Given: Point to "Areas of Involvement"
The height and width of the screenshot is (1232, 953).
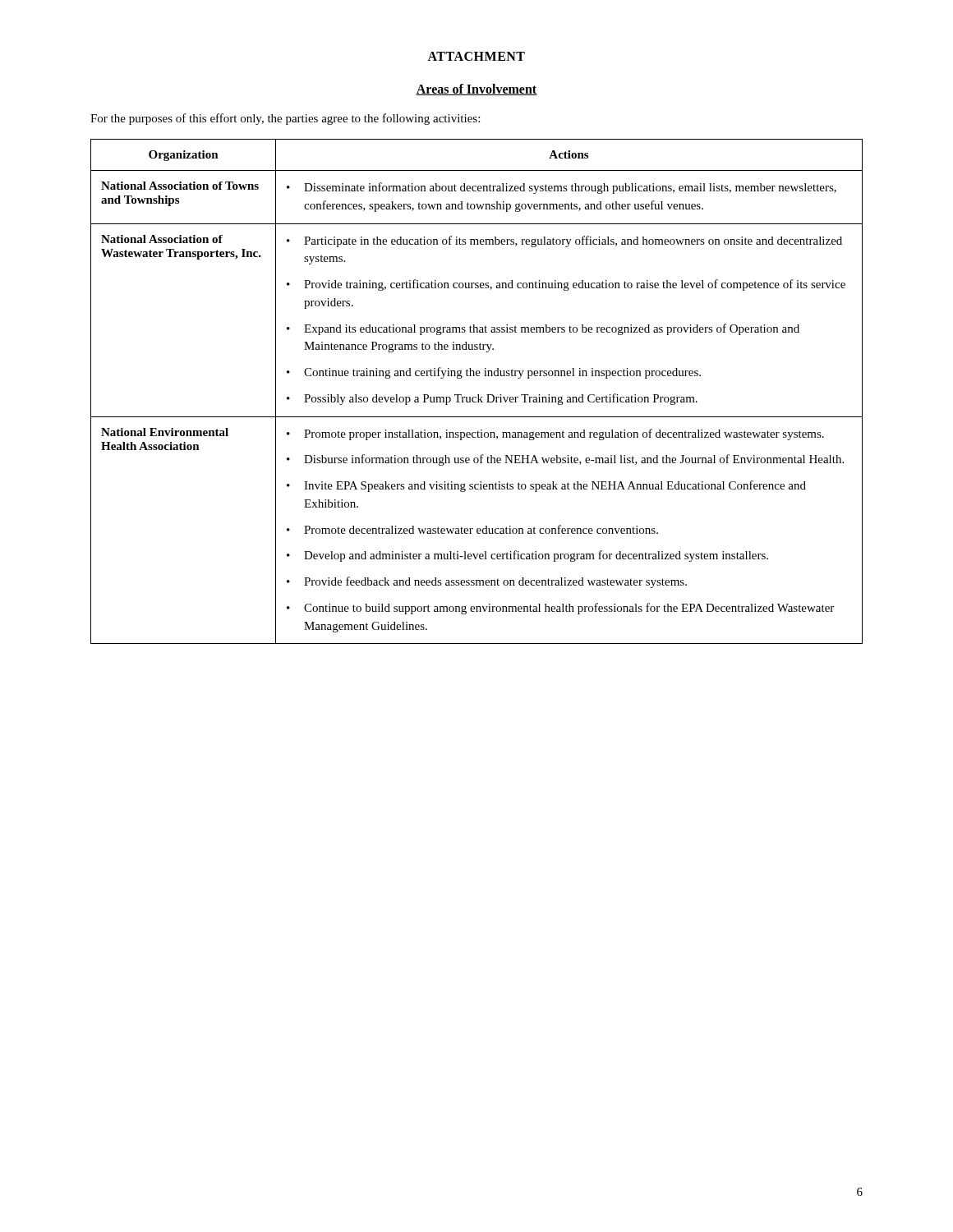Looking at the screenshot, I should point(476,89).
